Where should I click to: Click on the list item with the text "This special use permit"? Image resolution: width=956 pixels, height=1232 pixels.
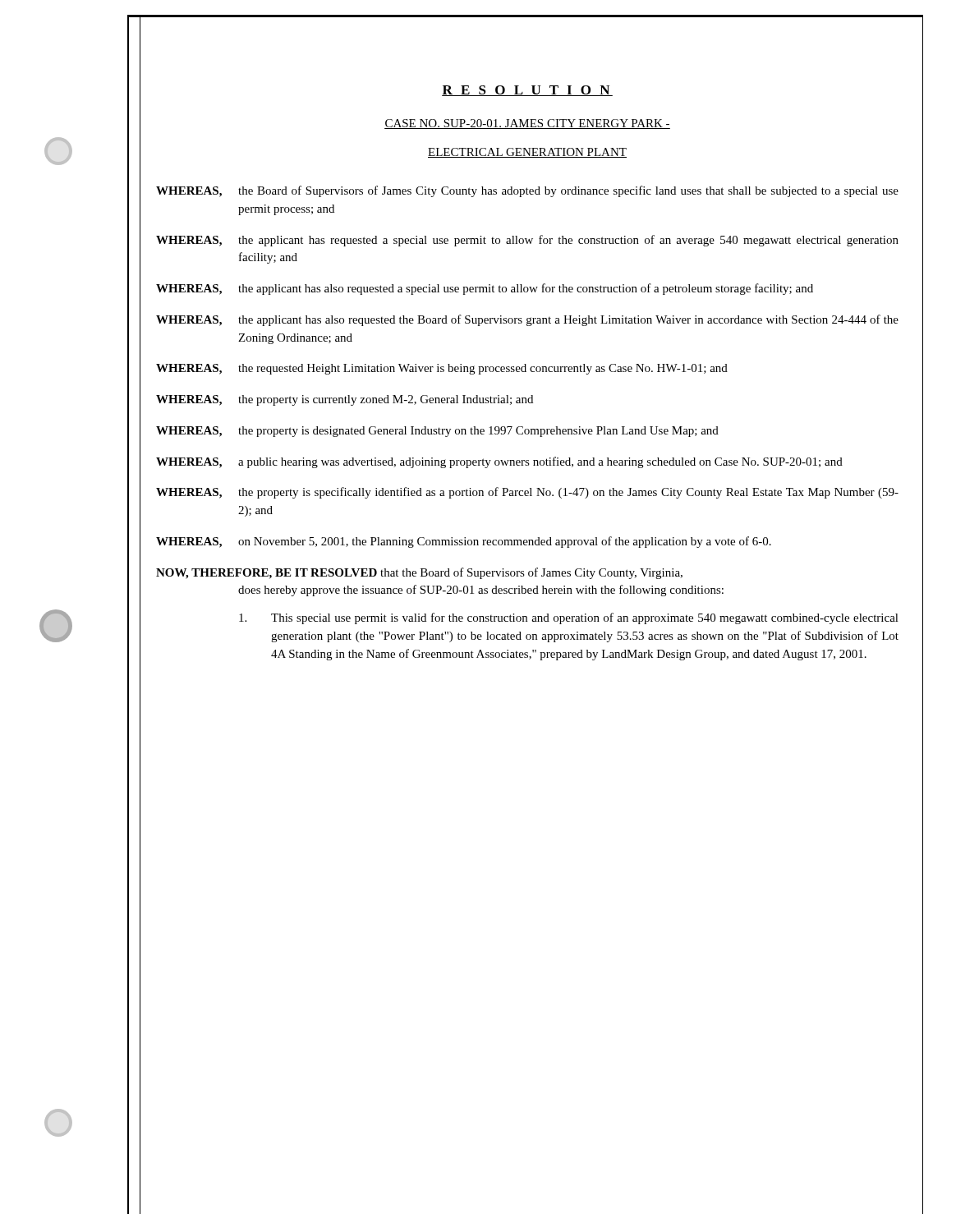click(568, 636)
